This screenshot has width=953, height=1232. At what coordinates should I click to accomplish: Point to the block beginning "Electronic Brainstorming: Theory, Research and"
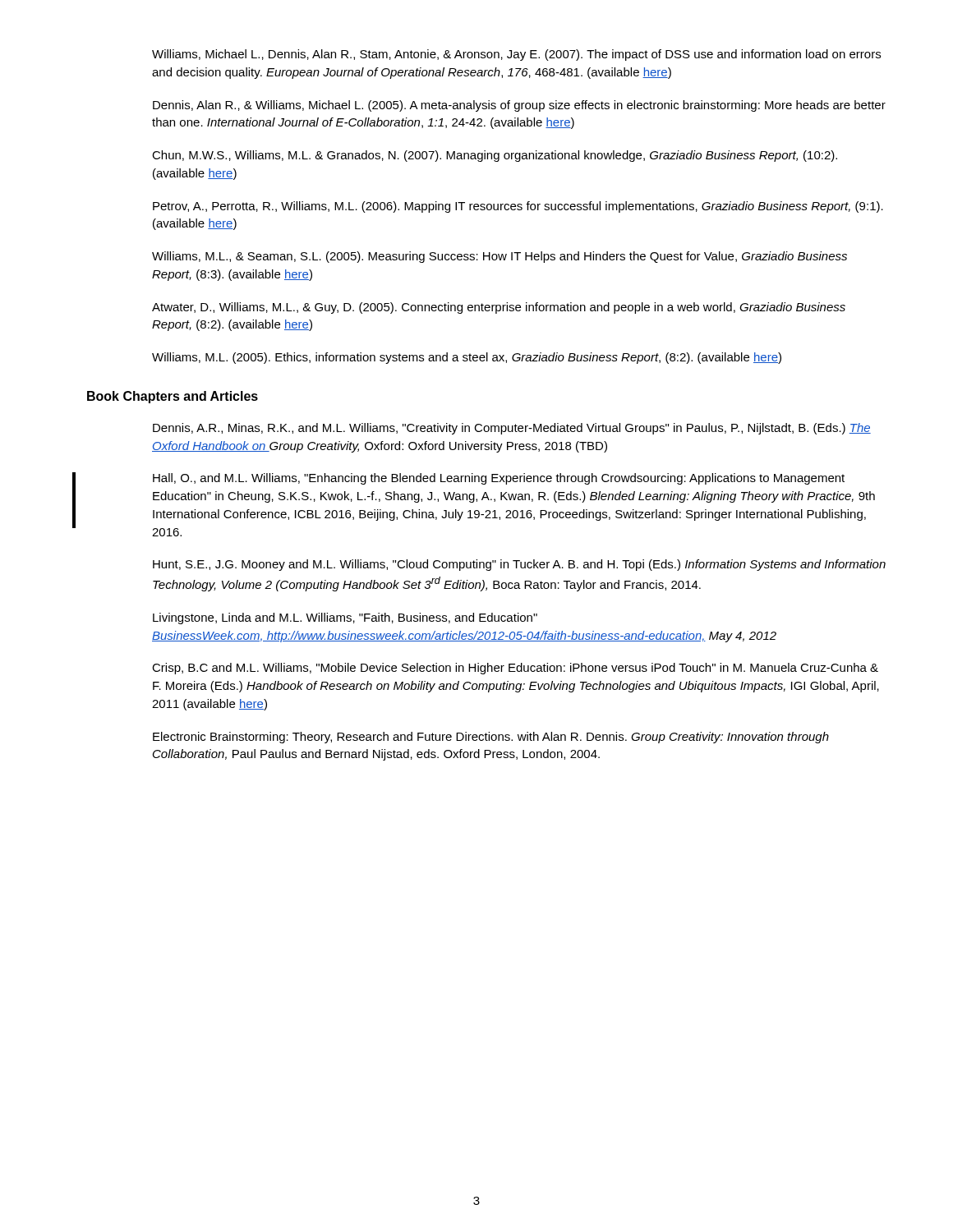tap(520, 745)
